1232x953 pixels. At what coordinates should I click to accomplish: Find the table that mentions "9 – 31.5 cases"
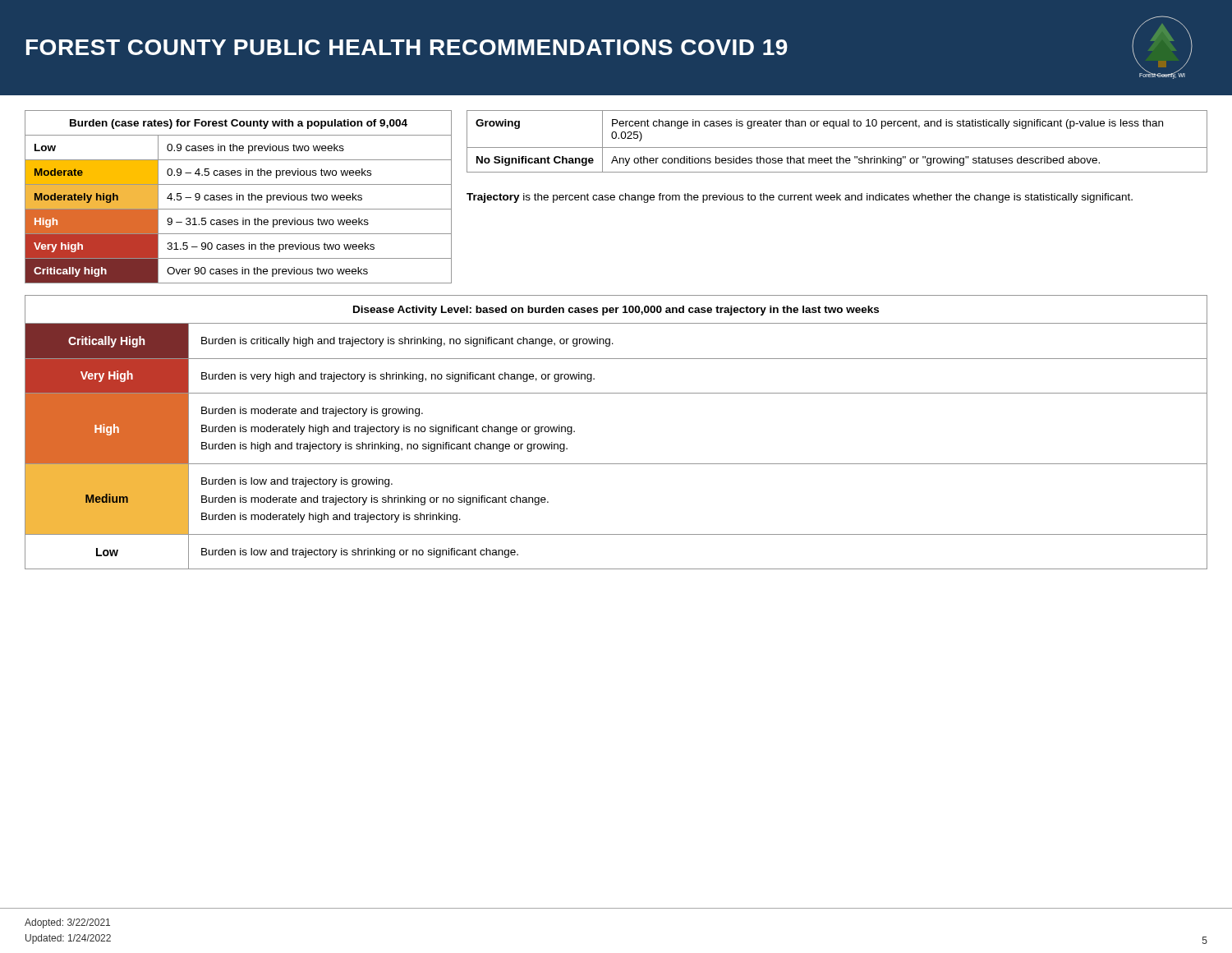coord(238,197)
